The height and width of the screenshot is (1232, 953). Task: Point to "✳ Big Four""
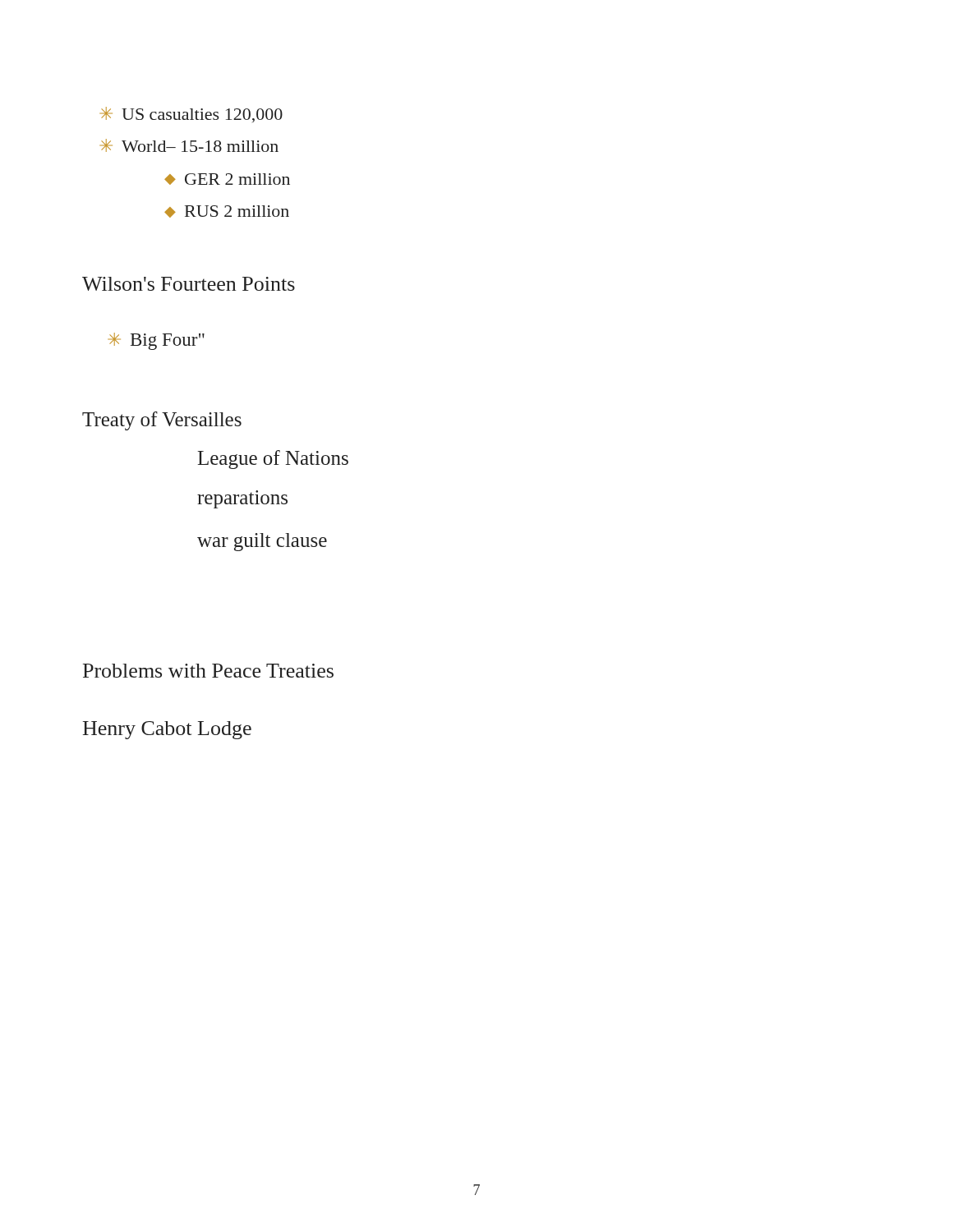tap(156, 340)
